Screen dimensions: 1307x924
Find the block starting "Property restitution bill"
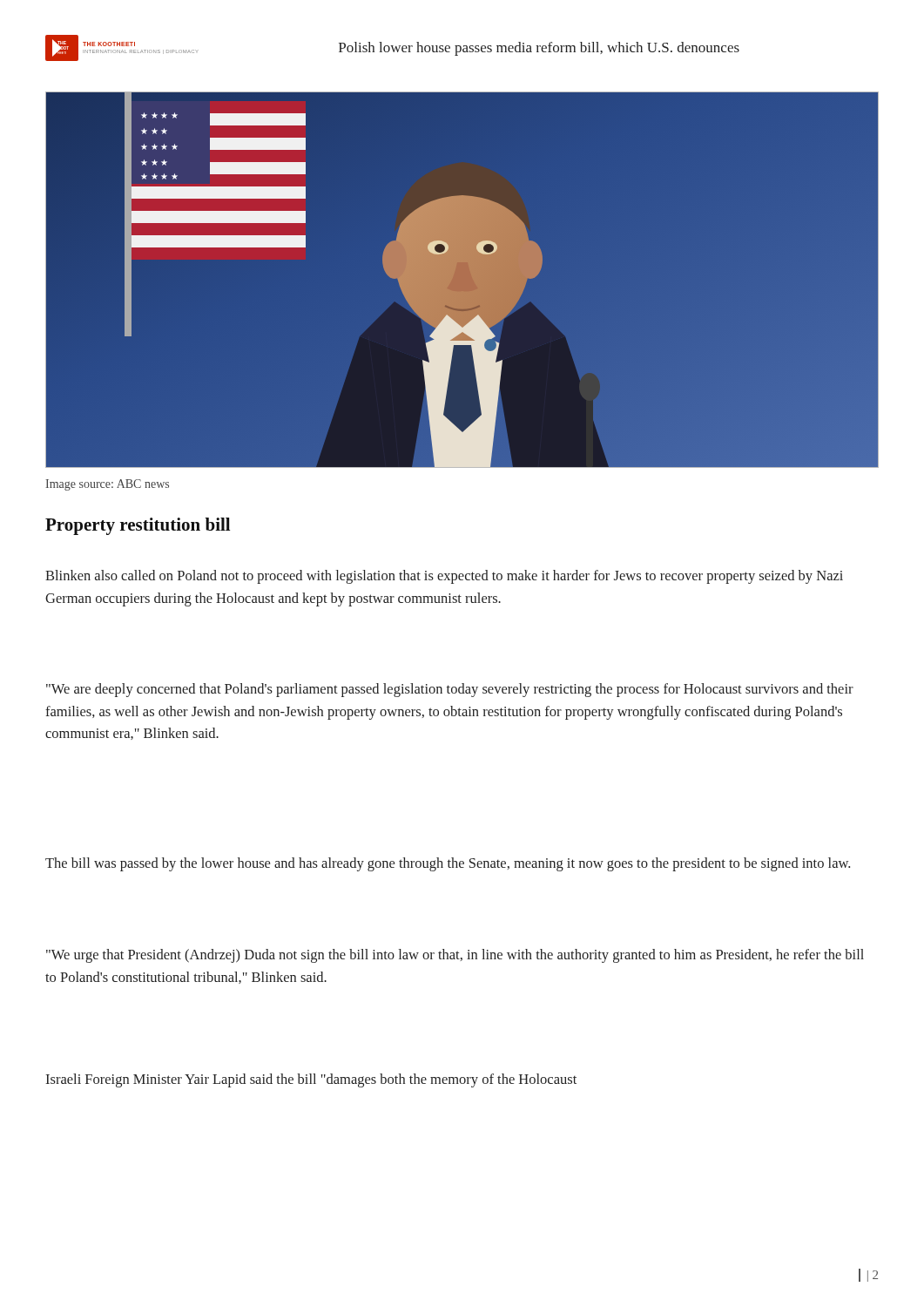tap(138, 524)
